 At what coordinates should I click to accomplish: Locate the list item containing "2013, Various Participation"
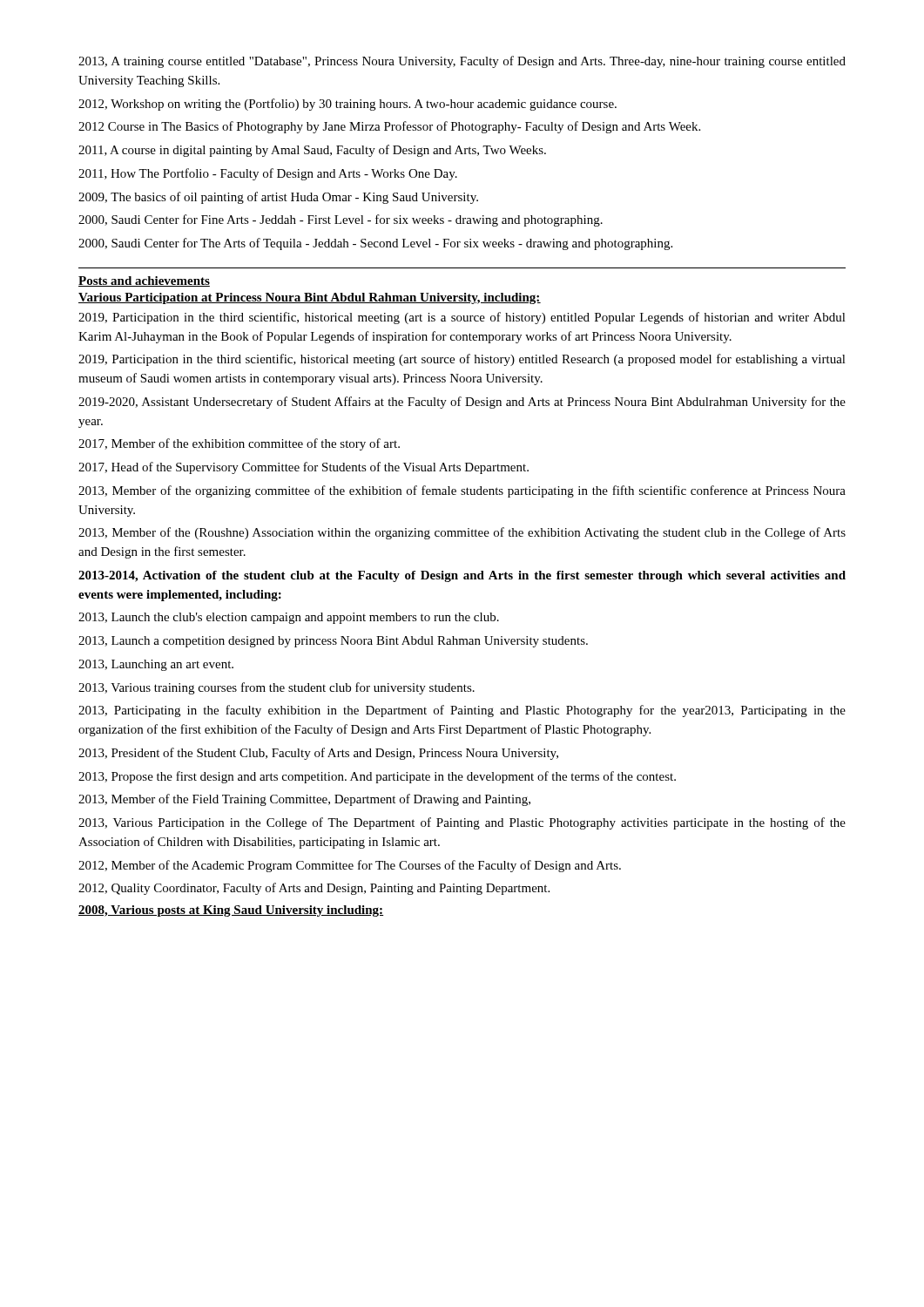462,832
